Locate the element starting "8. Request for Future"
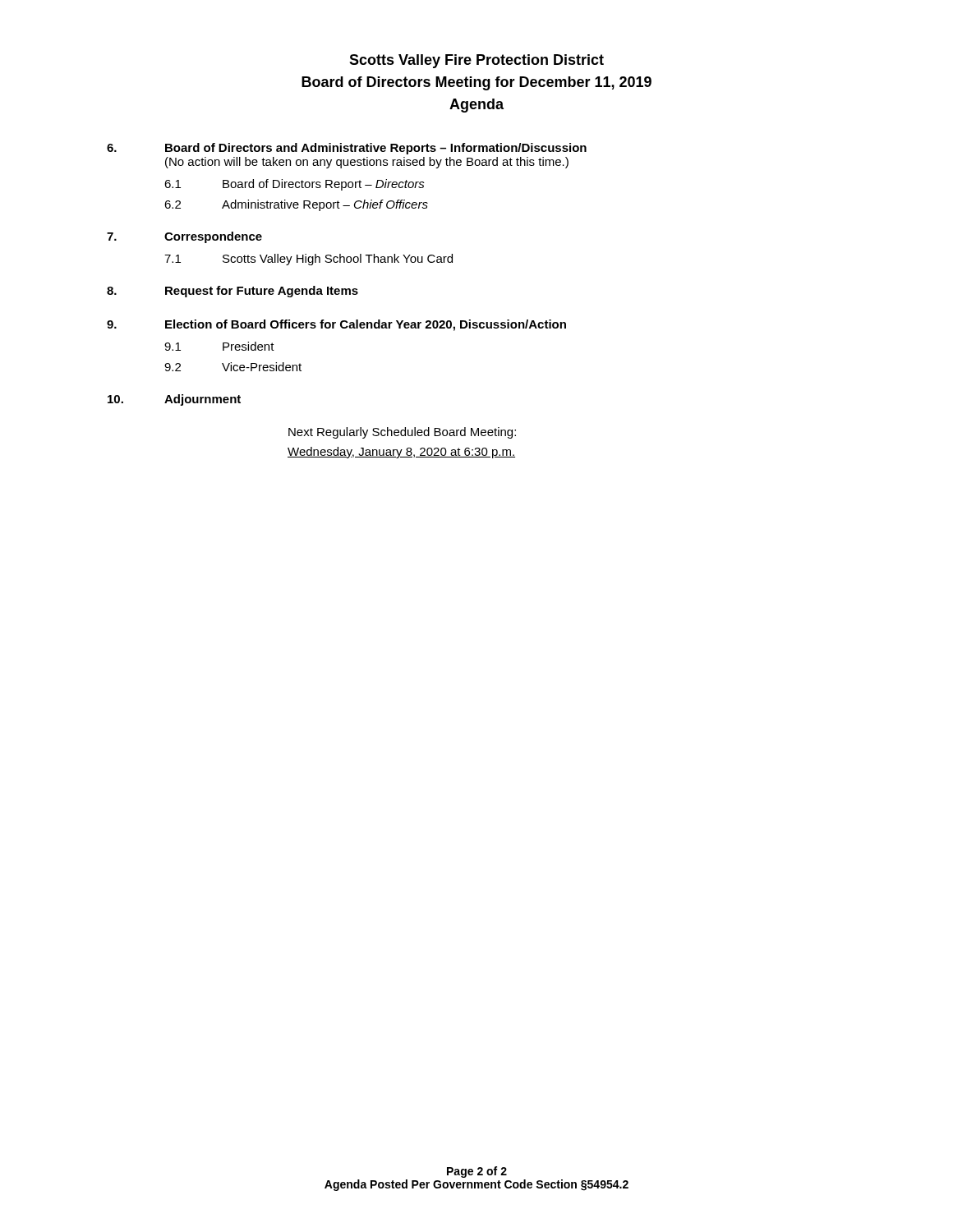The height and width of the screenshot is (1232, 953). 232,292
